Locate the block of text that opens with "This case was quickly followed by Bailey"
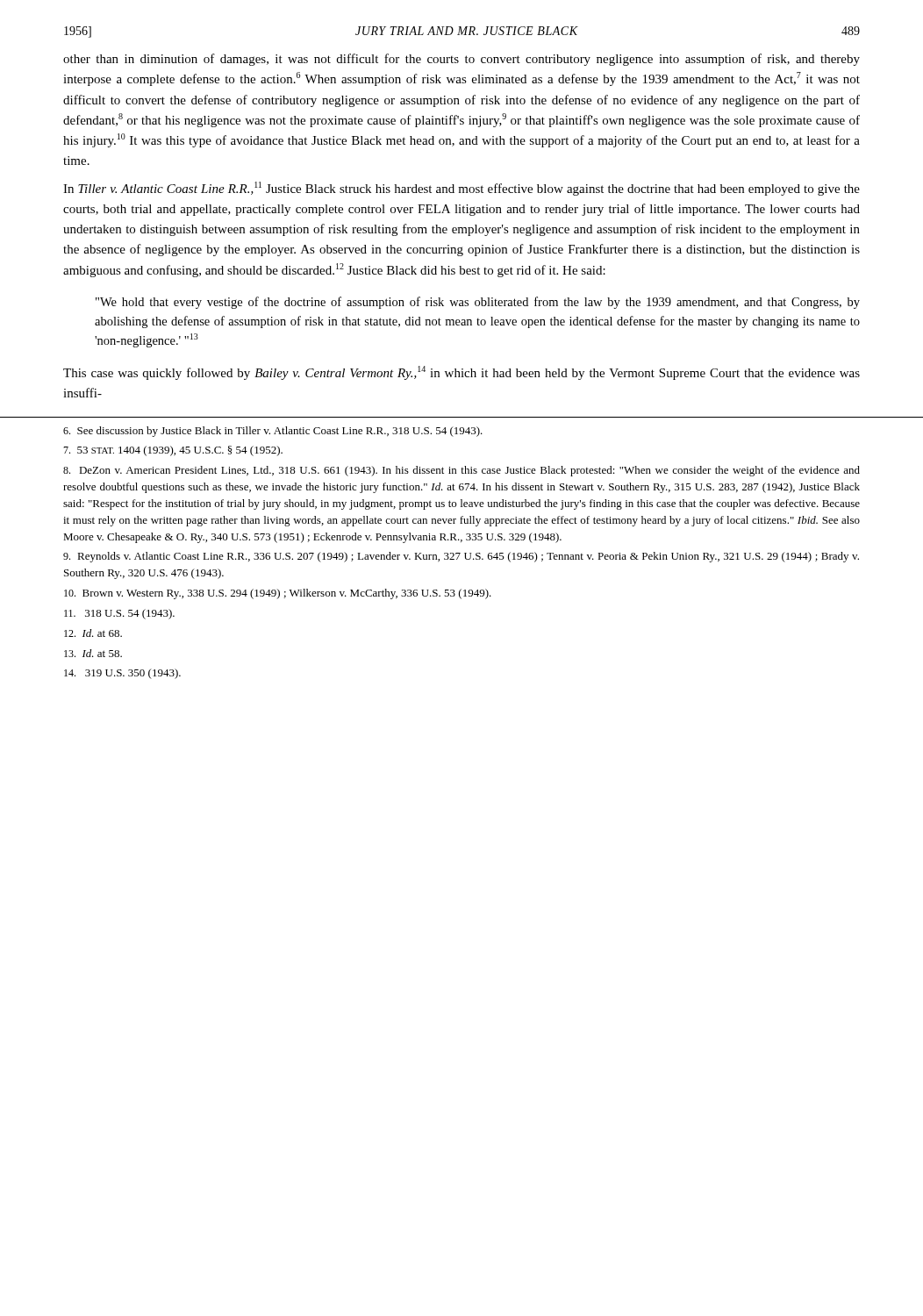The width and height of the screenshot is (923, 1316). coord(462,384)
